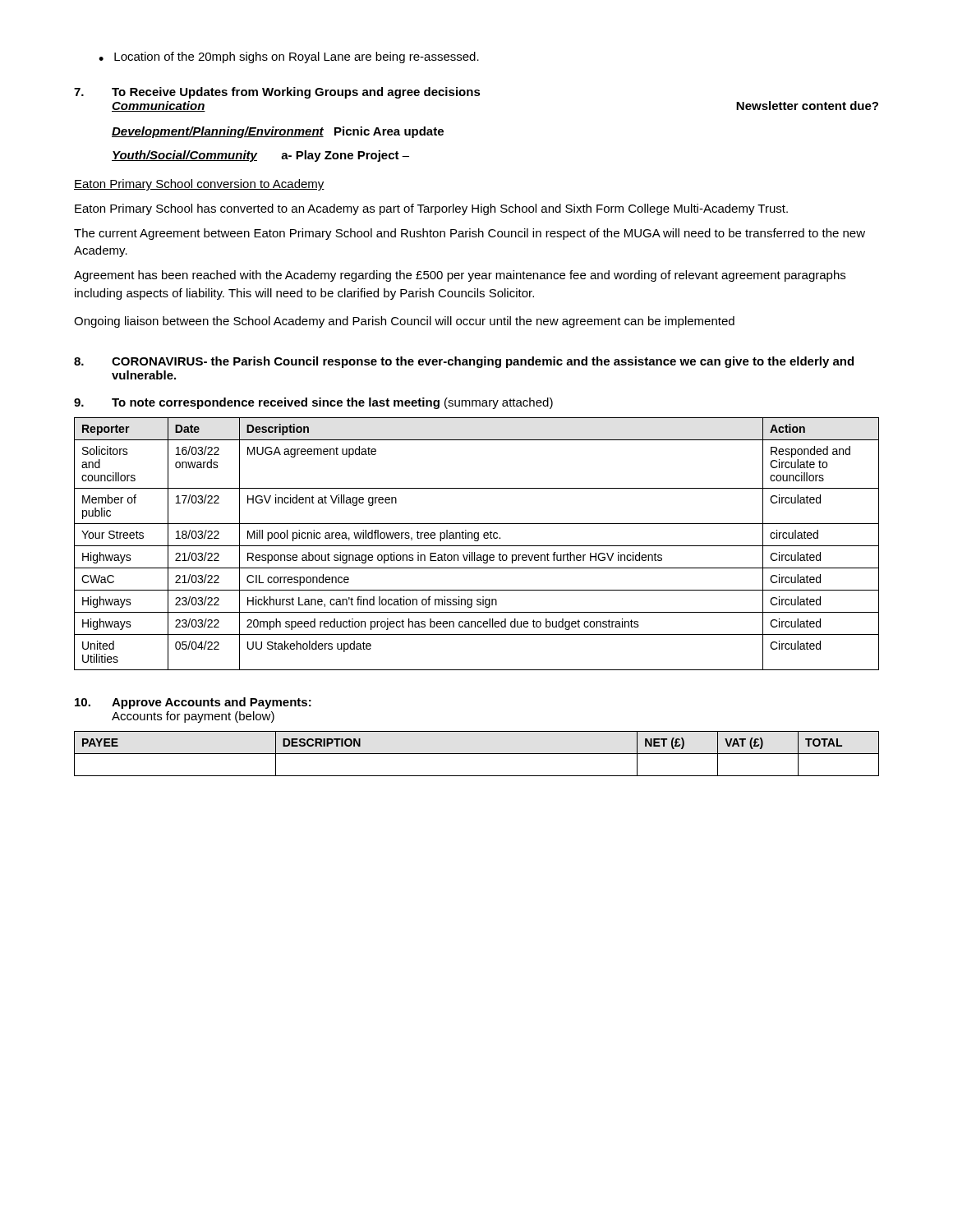Navigate to the element starting "8. CORONAVIRUS- the Parish"
The image size is (953, 1232).
click(x=476, y=368)
